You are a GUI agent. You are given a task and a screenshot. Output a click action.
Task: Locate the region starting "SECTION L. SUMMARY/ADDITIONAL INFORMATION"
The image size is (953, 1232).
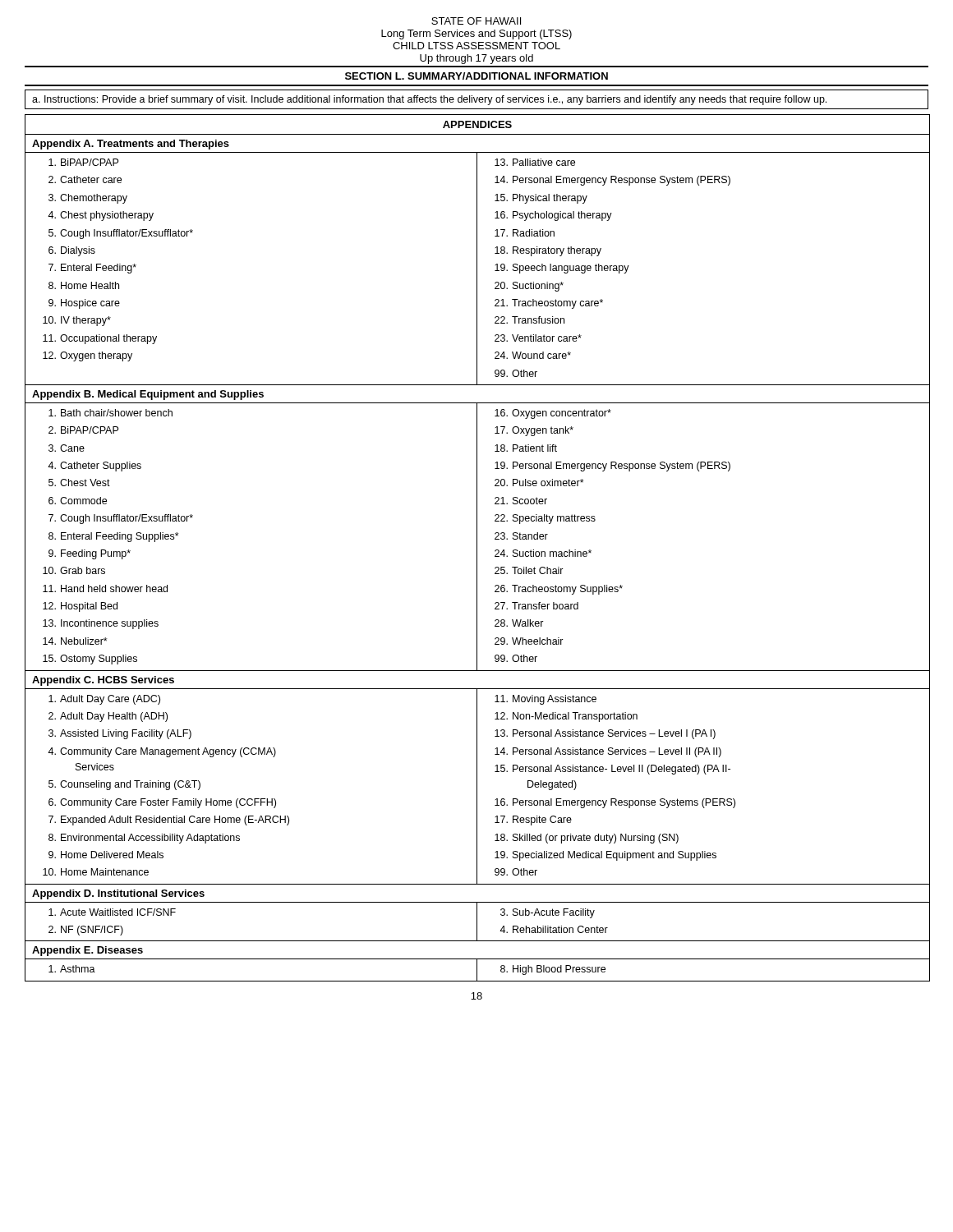[476, 76]
